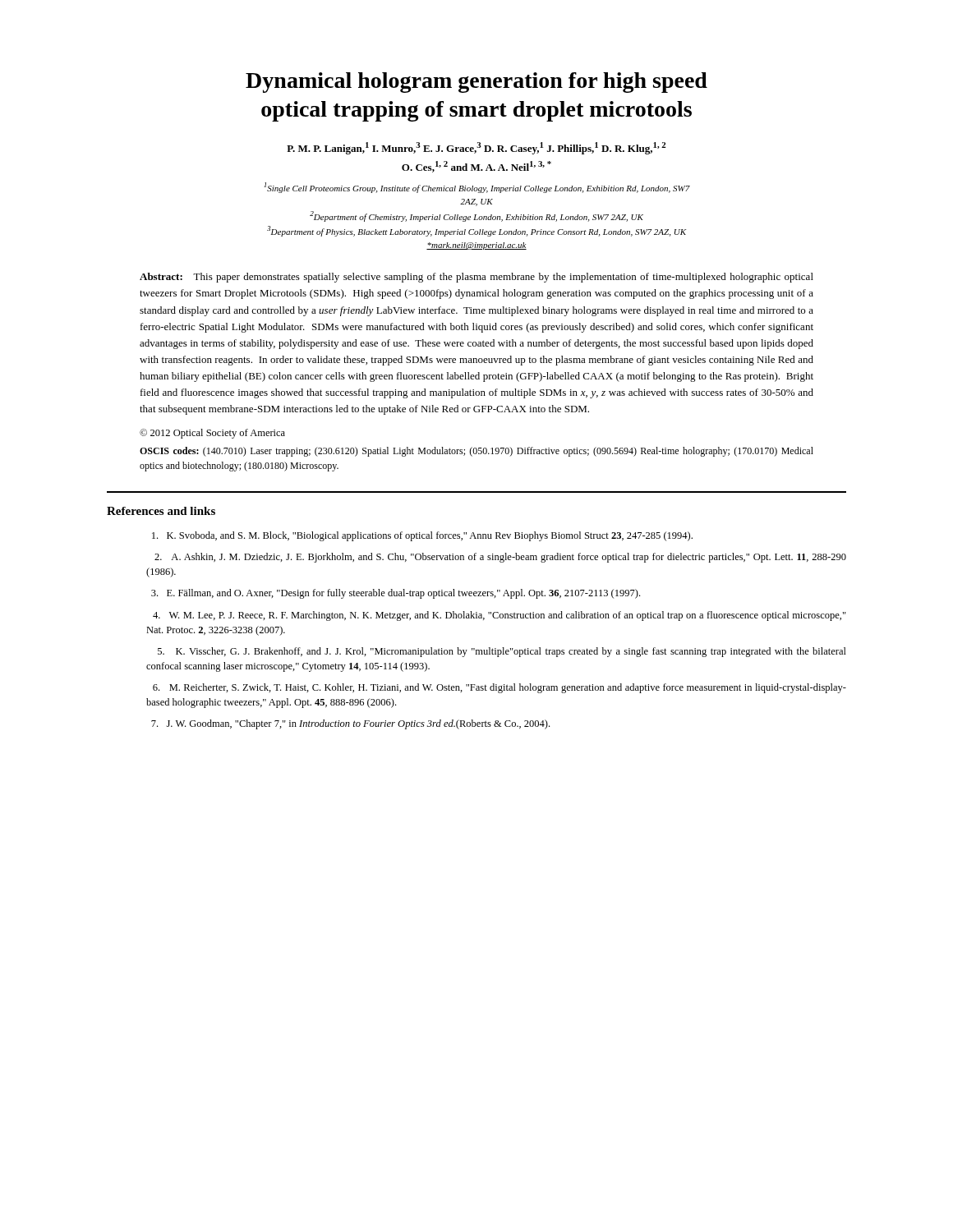Screen dimensions: 1232x953
Task: Locate the list item that says "5. K. Visscher, G."
Action: pos(491,659)
